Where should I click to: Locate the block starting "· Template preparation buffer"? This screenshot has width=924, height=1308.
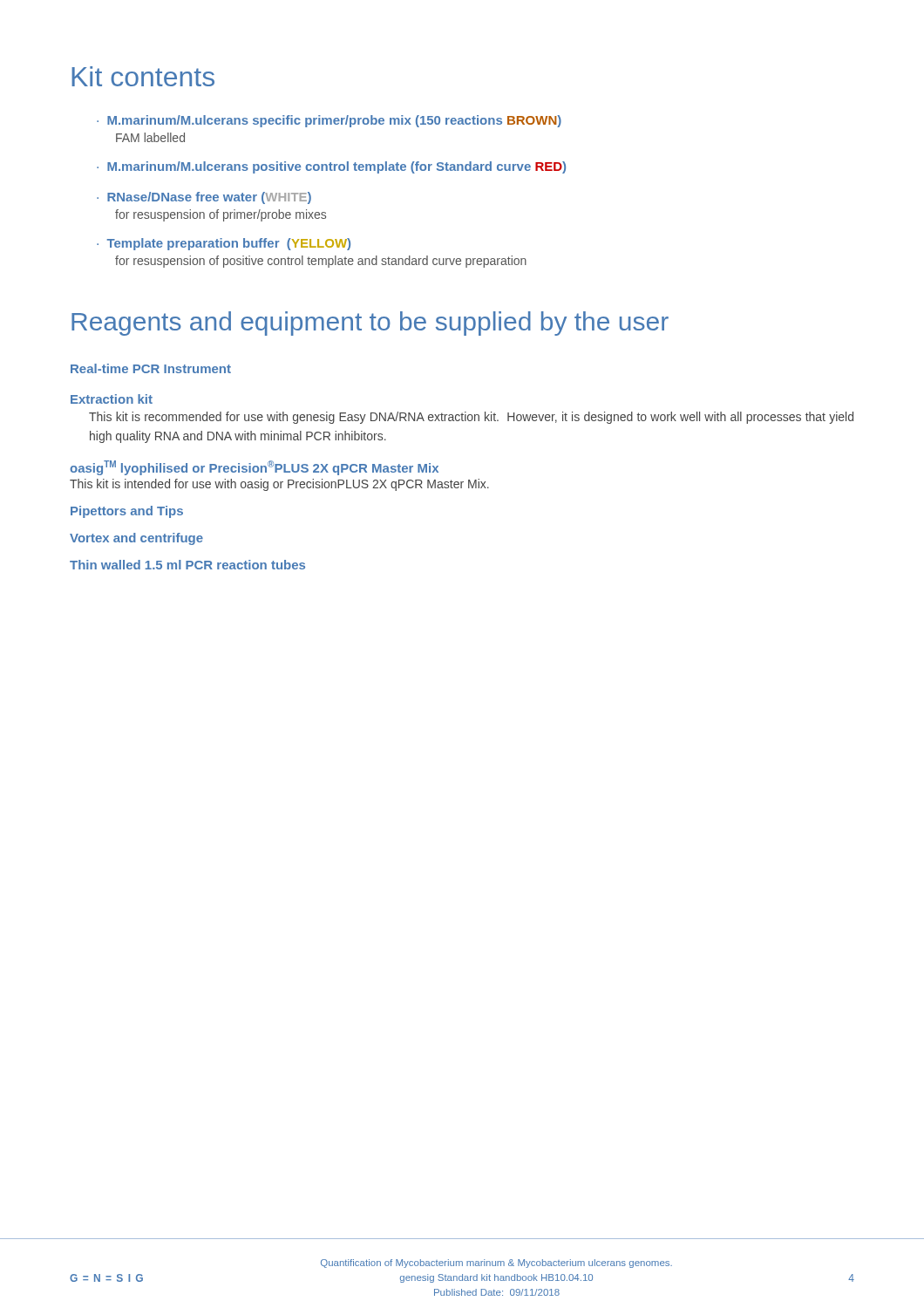(475, 252)
